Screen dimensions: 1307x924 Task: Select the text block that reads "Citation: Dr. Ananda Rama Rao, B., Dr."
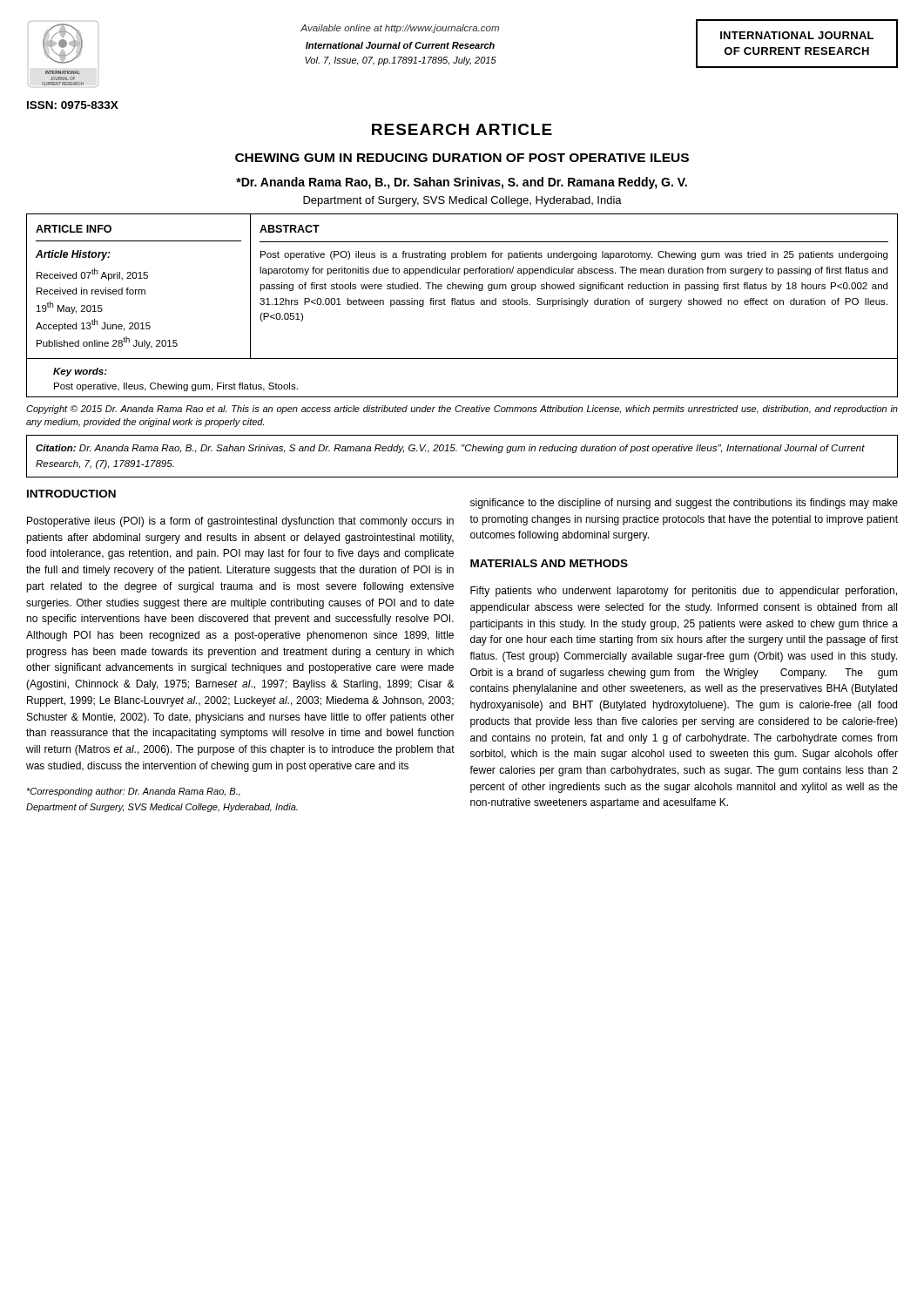coord(450,456)
